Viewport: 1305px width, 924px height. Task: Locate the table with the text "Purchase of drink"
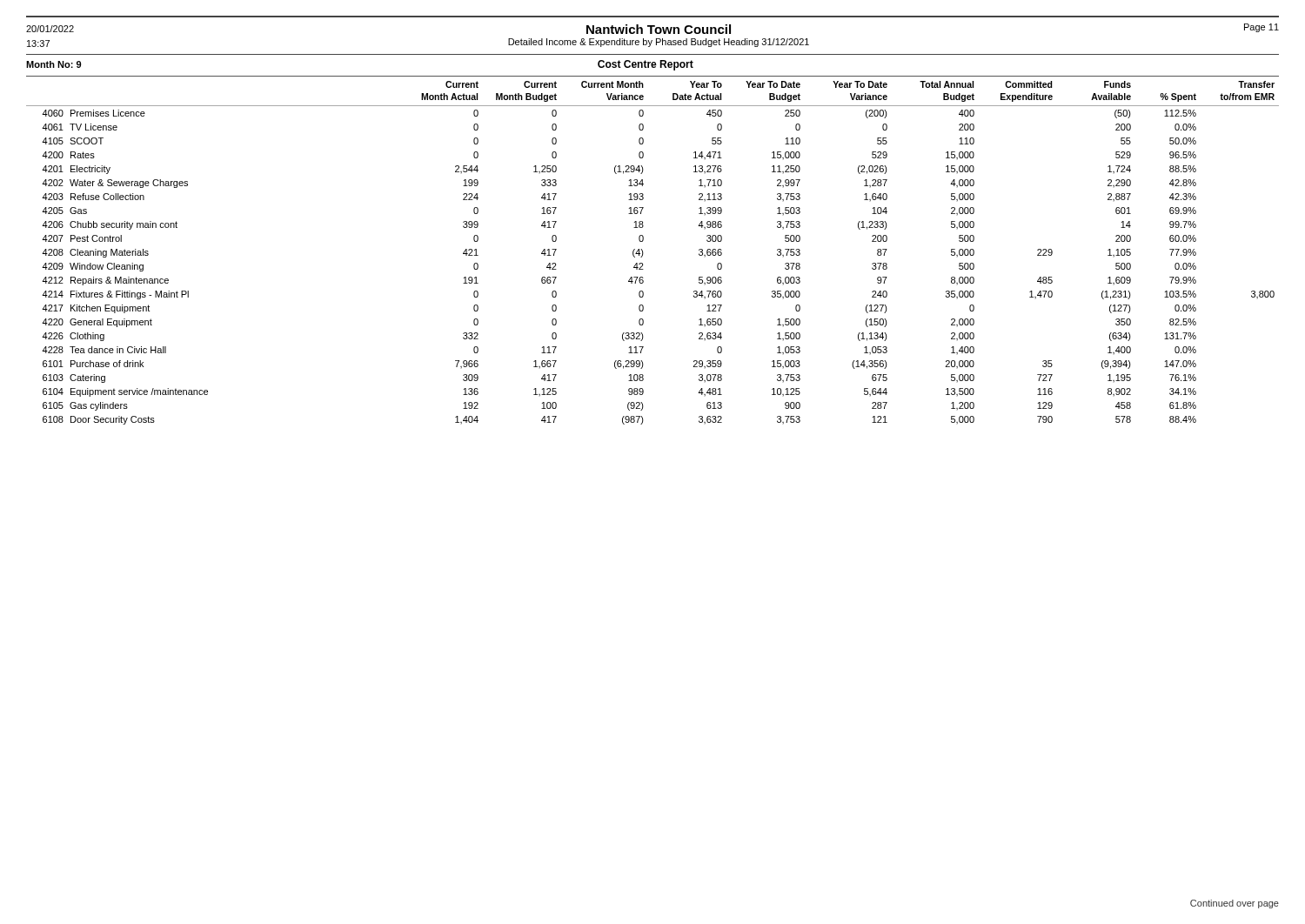[652, 251]
